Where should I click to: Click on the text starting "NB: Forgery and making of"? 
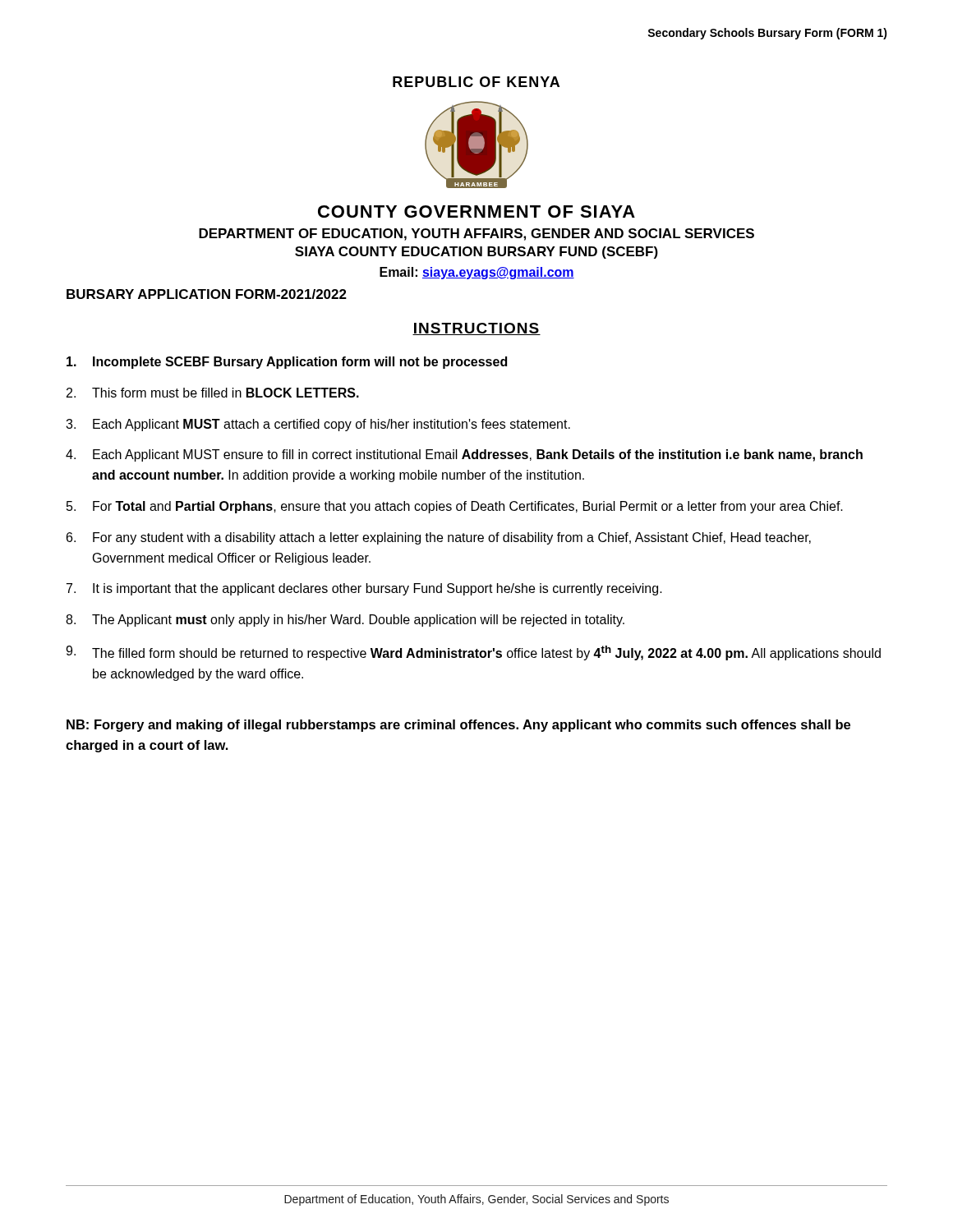click(458, 735)
